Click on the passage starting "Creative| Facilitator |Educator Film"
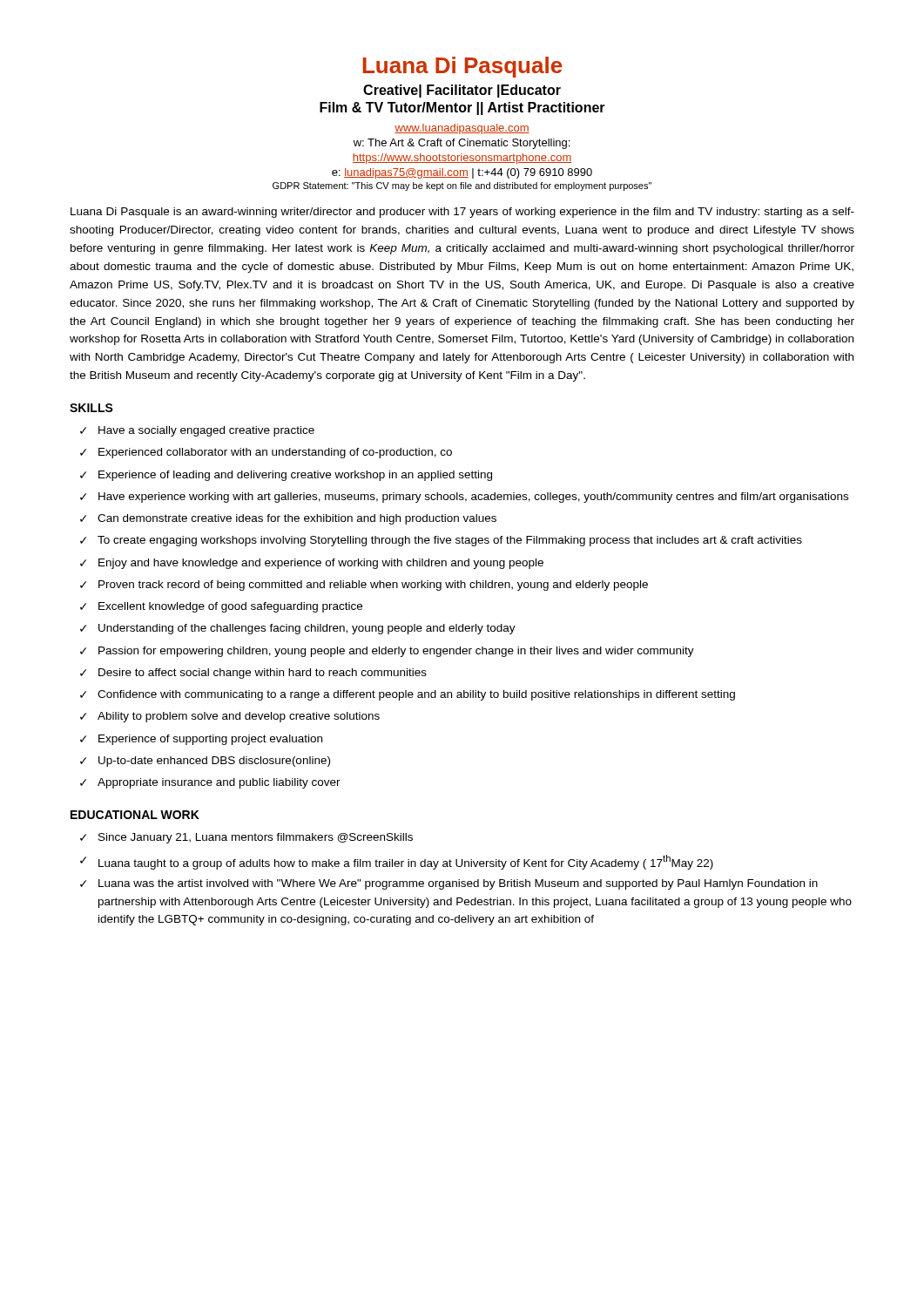 point(462,99)
